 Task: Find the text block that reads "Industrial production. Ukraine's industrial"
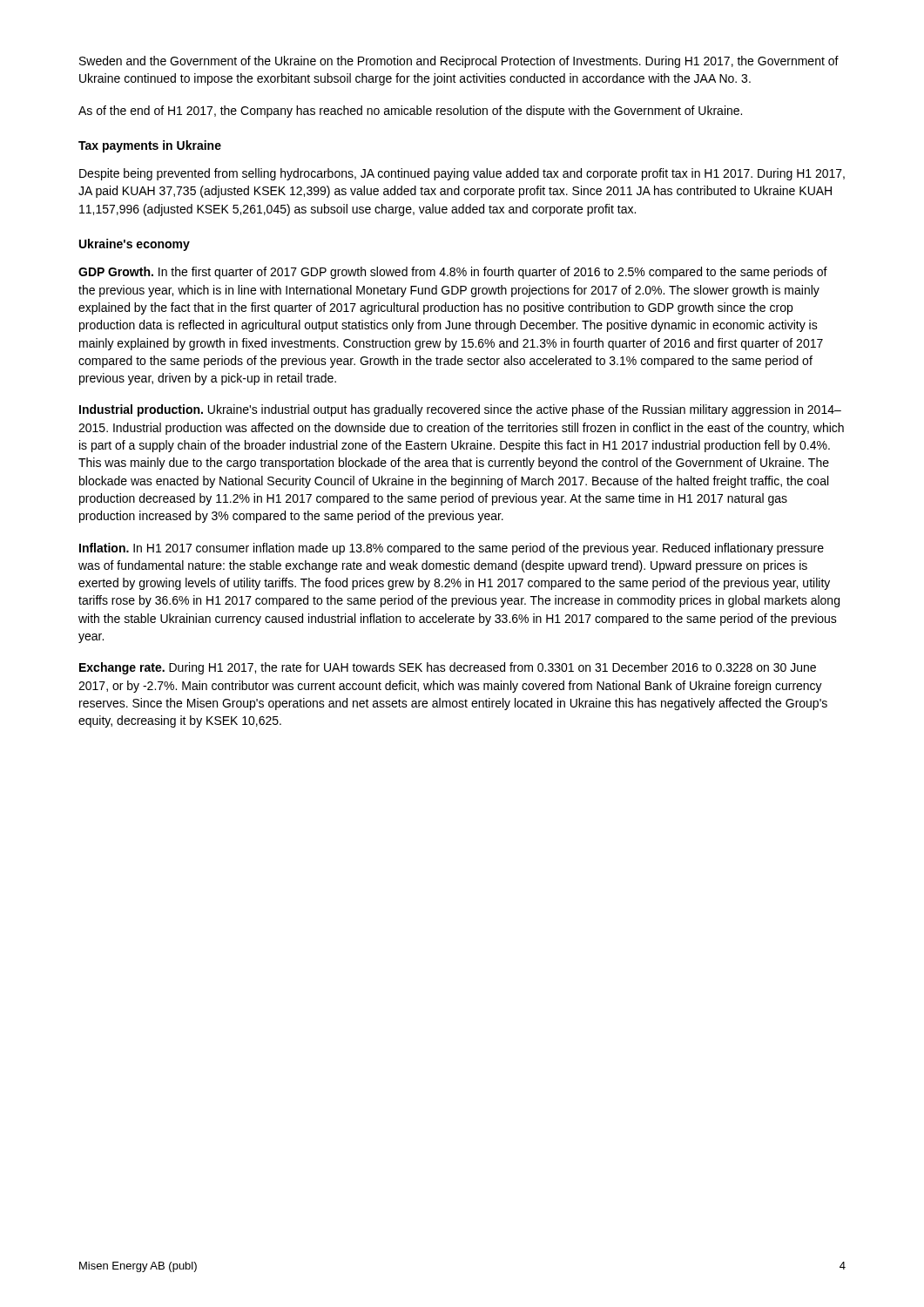coord(461,463)
